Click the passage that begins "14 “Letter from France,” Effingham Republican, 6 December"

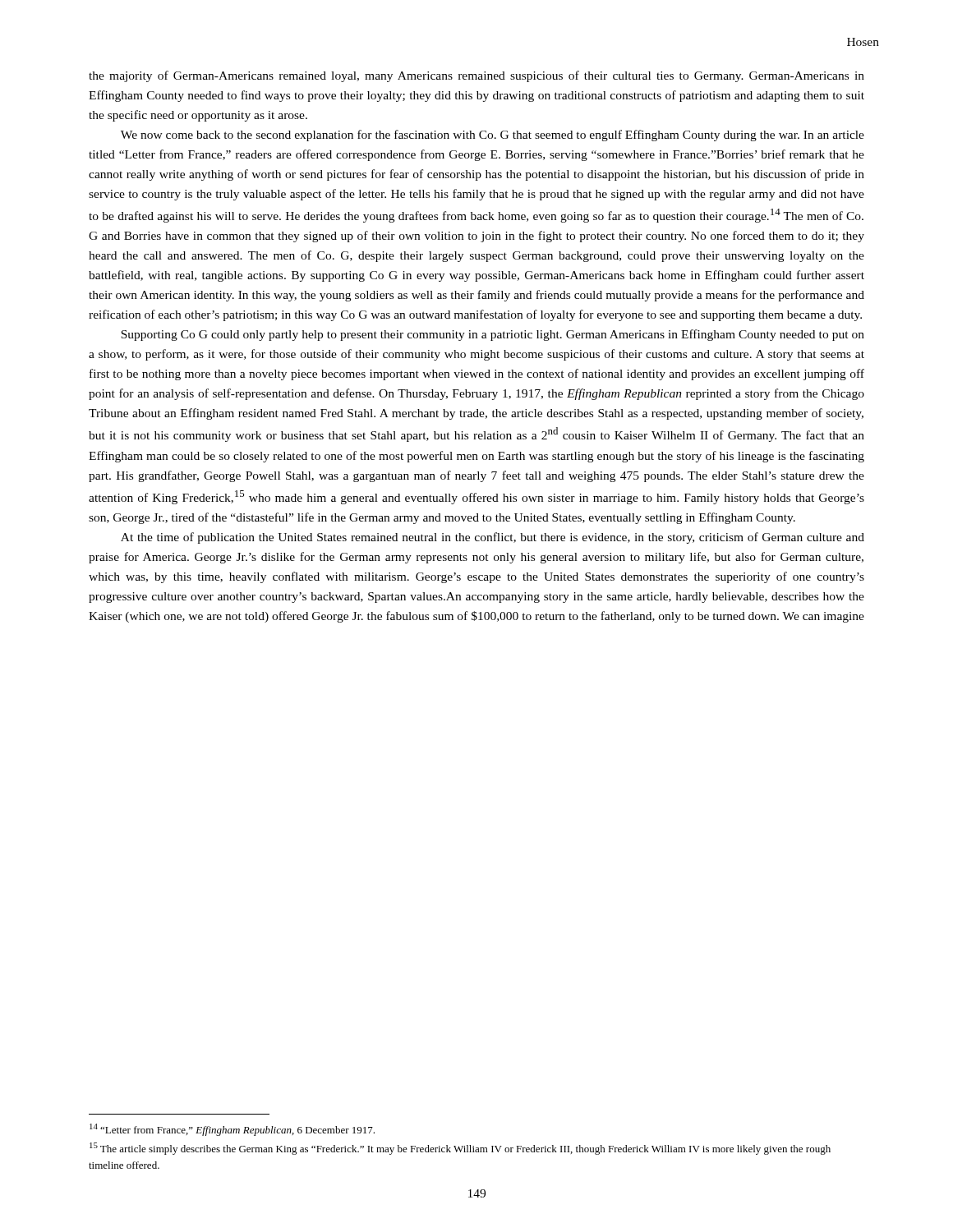[x=232, y=1129]
